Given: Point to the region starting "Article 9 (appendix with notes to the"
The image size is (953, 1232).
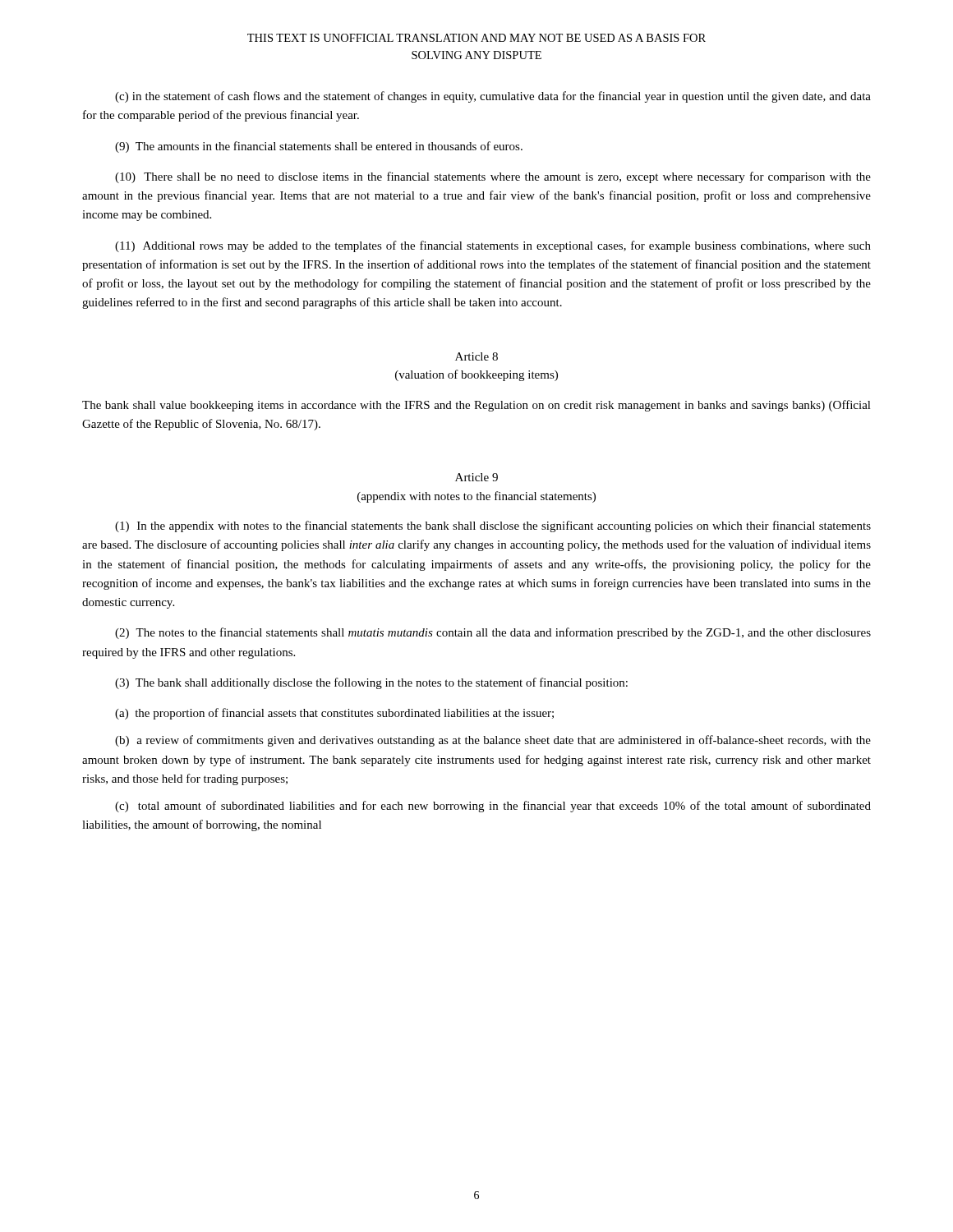Looking at the screenshot, I should coord(476,487).
